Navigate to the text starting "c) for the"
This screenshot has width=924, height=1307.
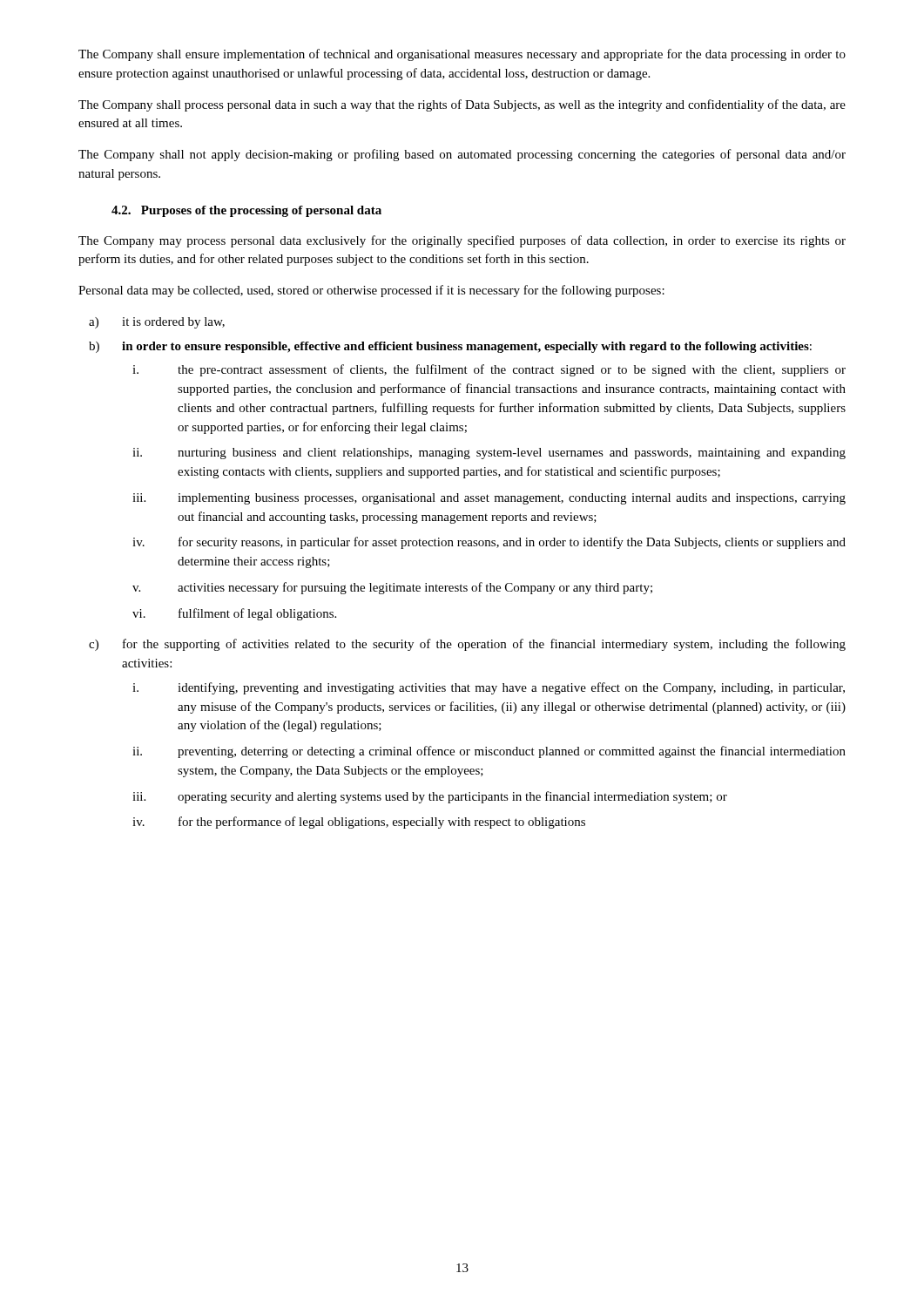point(467,645)
